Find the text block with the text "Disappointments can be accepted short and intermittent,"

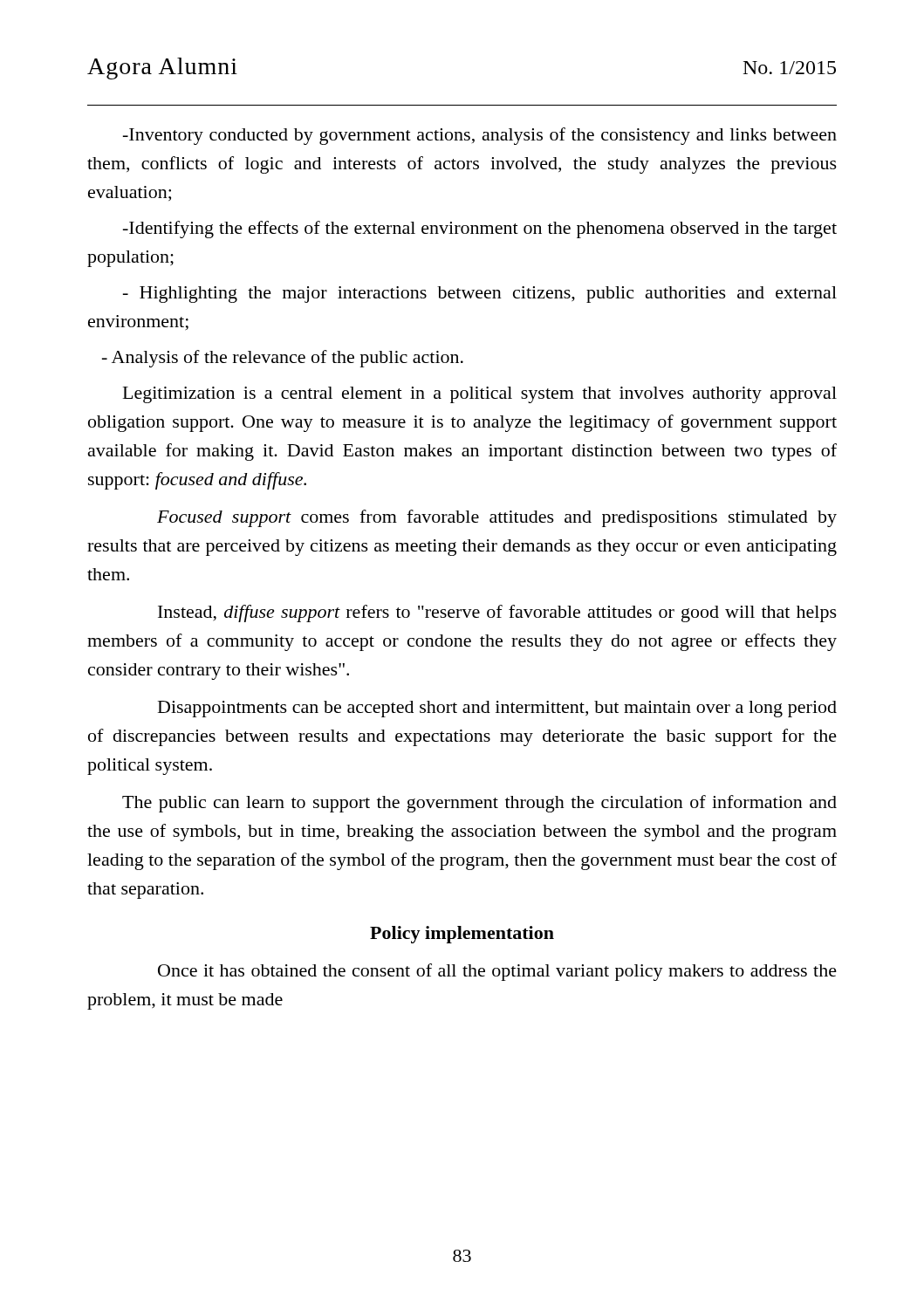(462, 735)
